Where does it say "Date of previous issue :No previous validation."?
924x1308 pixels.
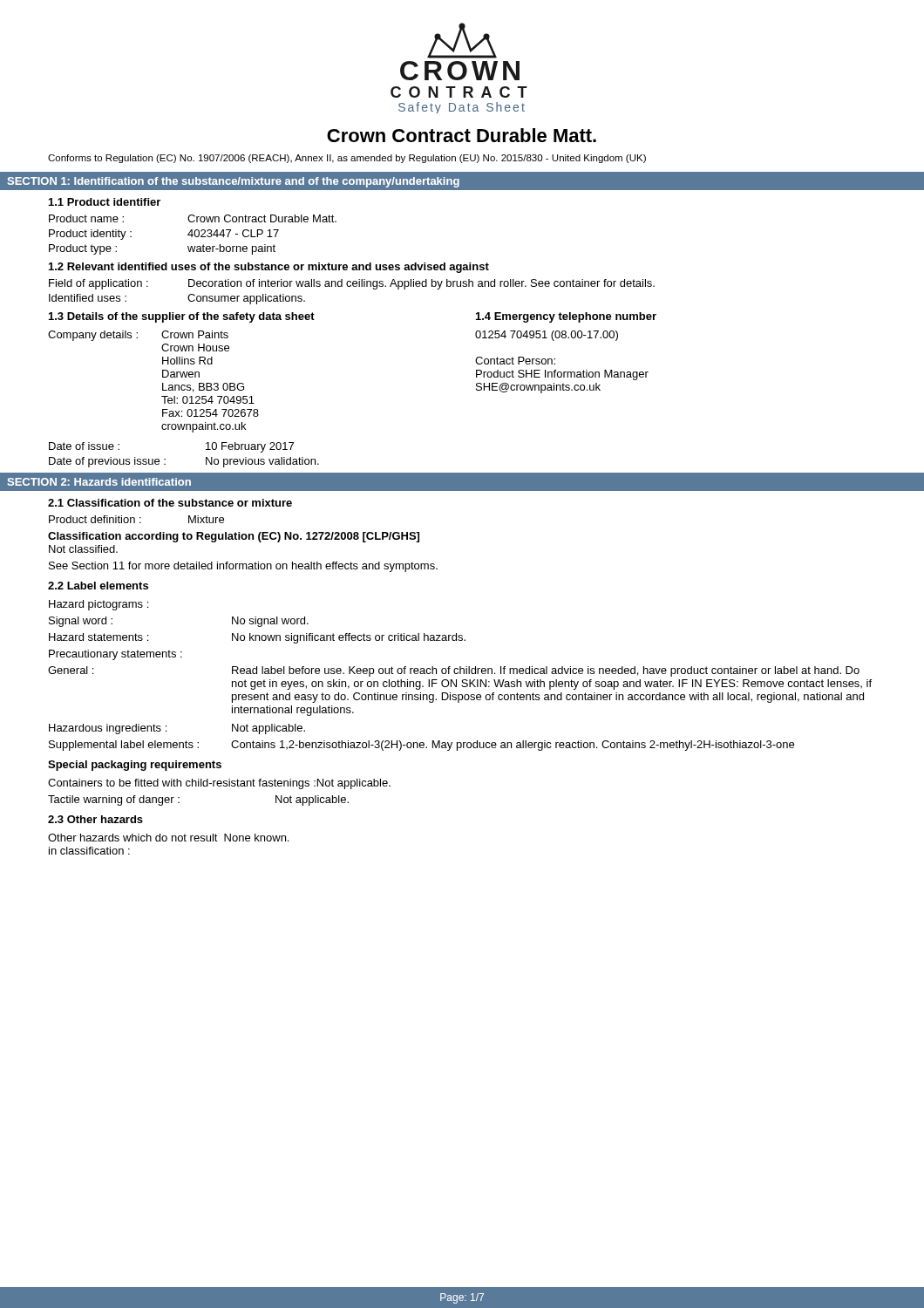184,461
